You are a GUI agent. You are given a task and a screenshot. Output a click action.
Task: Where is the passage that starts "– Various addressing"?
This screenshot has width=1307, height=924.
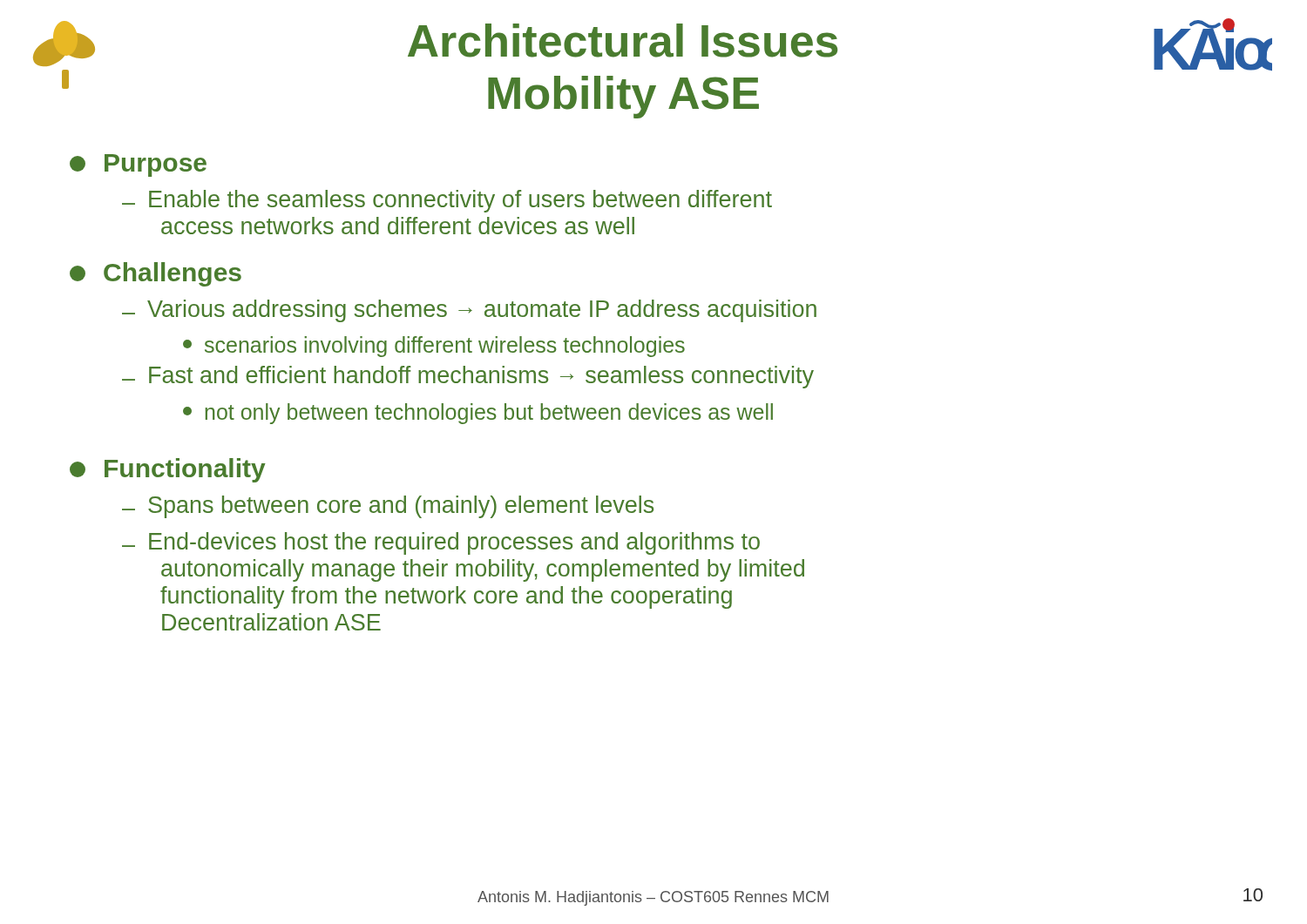[x=470, y=312]
